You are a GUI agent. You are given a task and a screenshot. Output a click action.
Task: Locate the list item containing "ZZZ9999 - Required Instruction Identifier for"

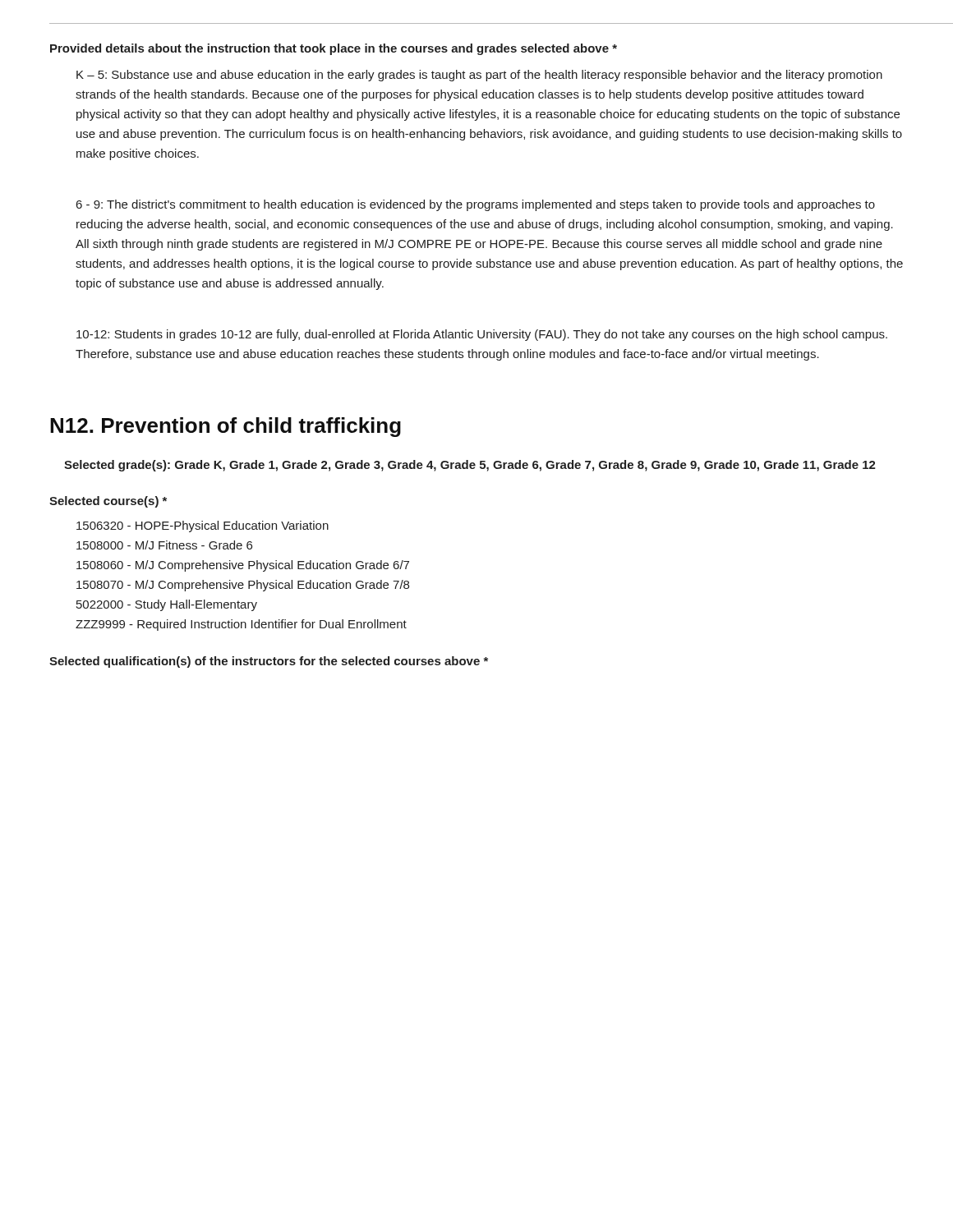241,624
